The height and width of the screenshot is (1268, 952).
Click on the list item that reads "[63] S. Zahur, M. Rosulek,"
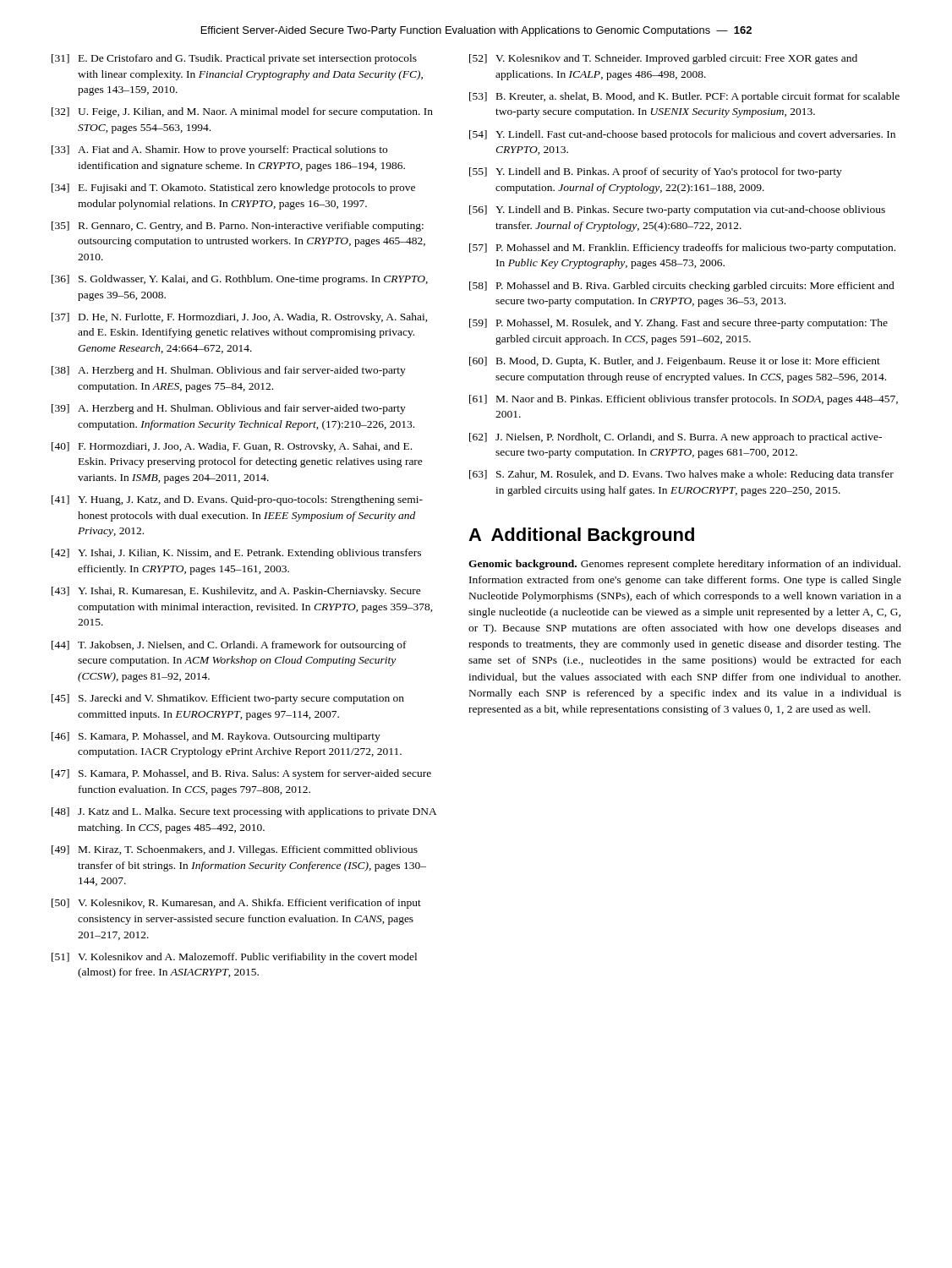pyautogui.click(x=685, y=483)
